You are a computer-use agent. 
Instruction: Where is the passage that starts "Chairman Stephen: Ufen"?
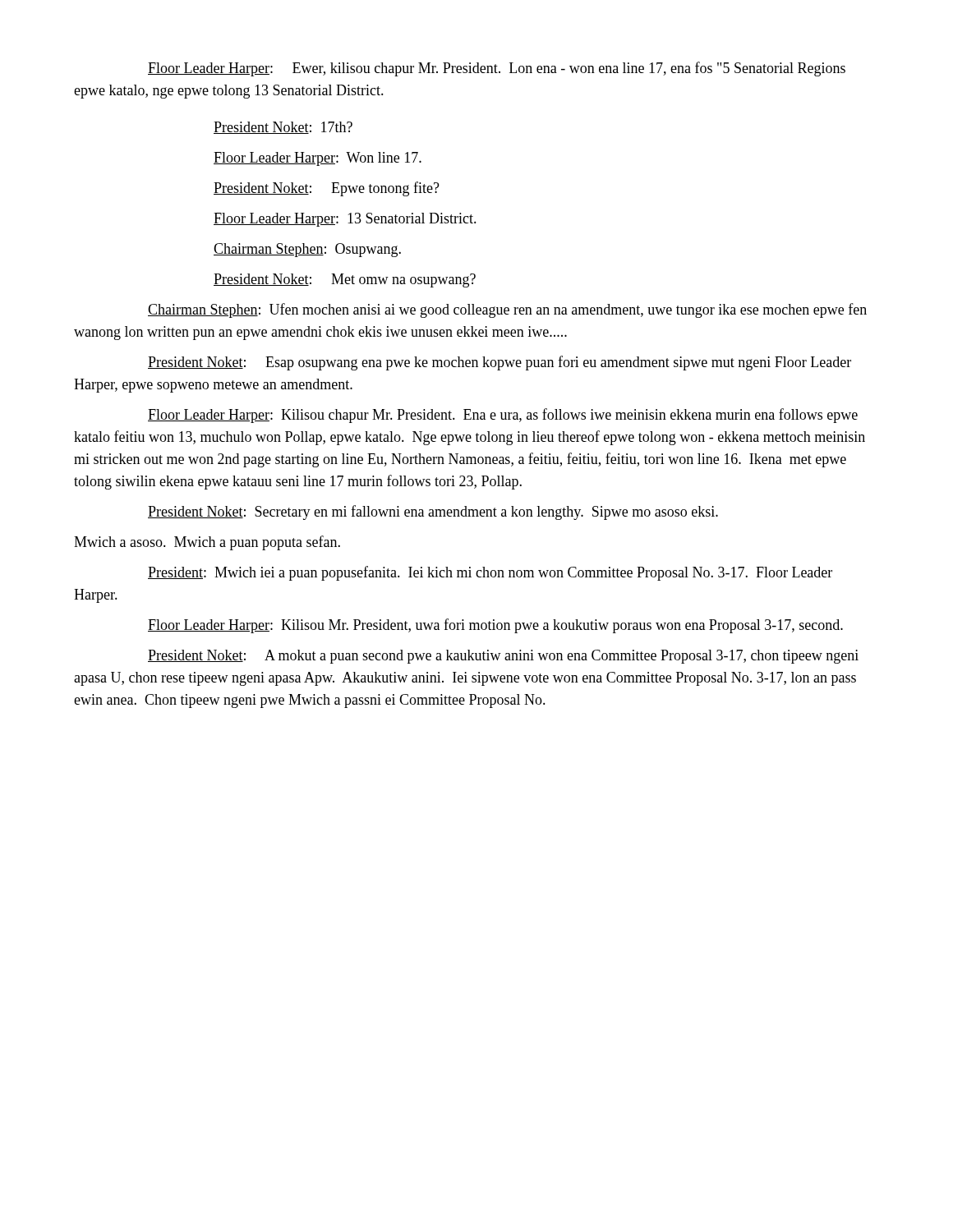pos(470,321)
